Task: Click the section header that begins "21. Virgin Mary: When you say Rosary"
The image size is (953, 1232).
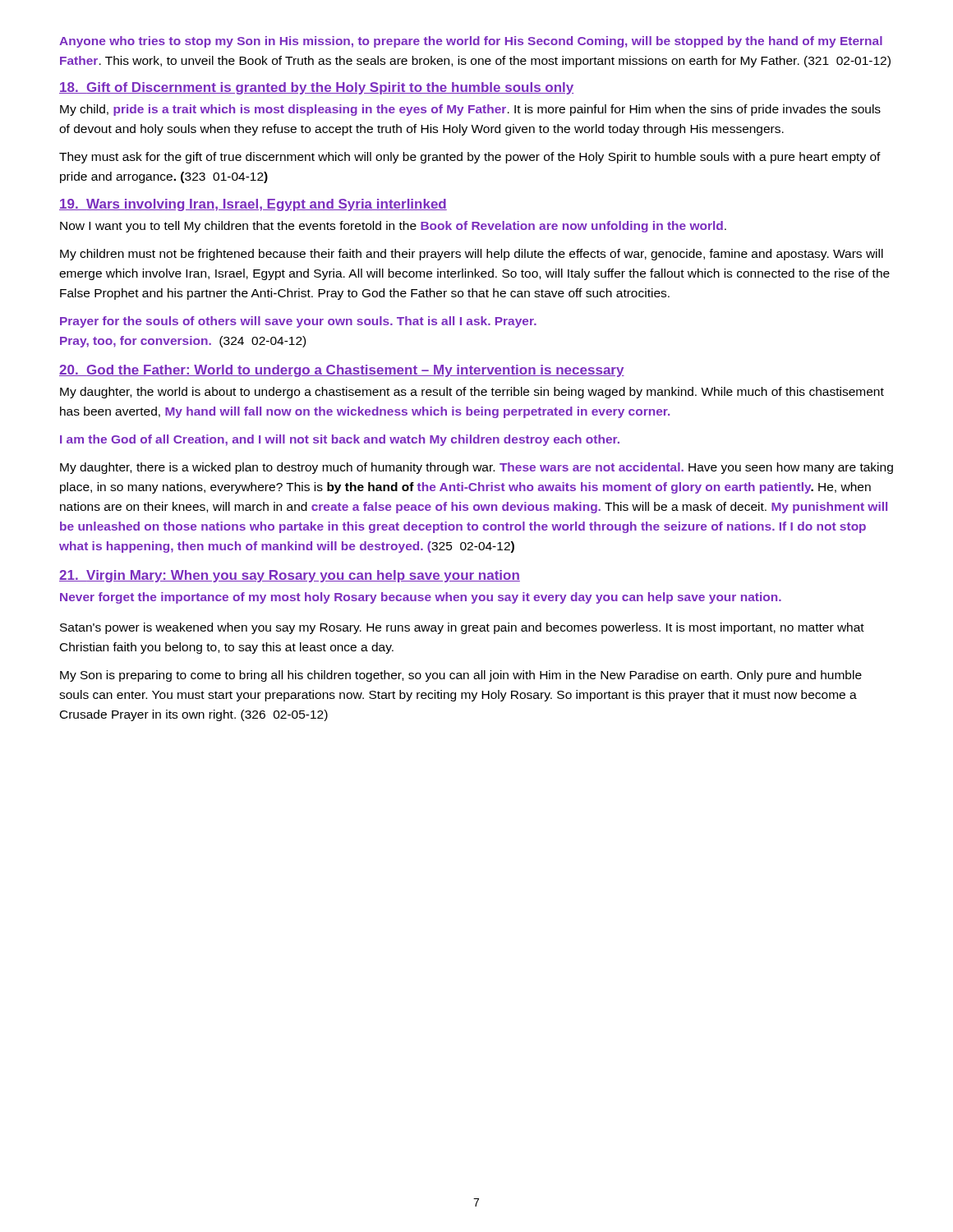Action: click(290, 576)
